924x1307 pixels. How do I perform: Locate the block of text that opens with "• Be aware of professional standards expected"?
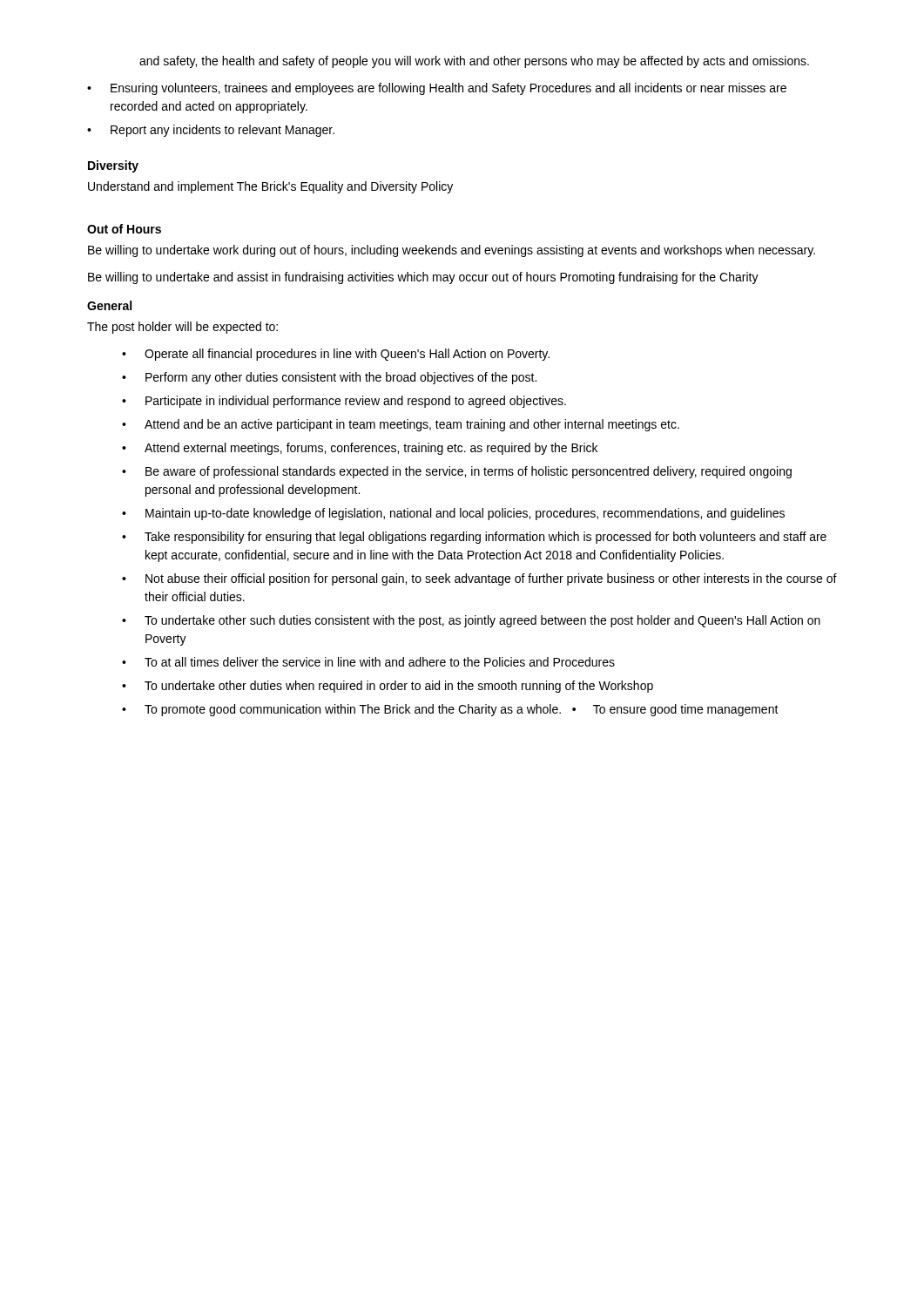point(479,481)
